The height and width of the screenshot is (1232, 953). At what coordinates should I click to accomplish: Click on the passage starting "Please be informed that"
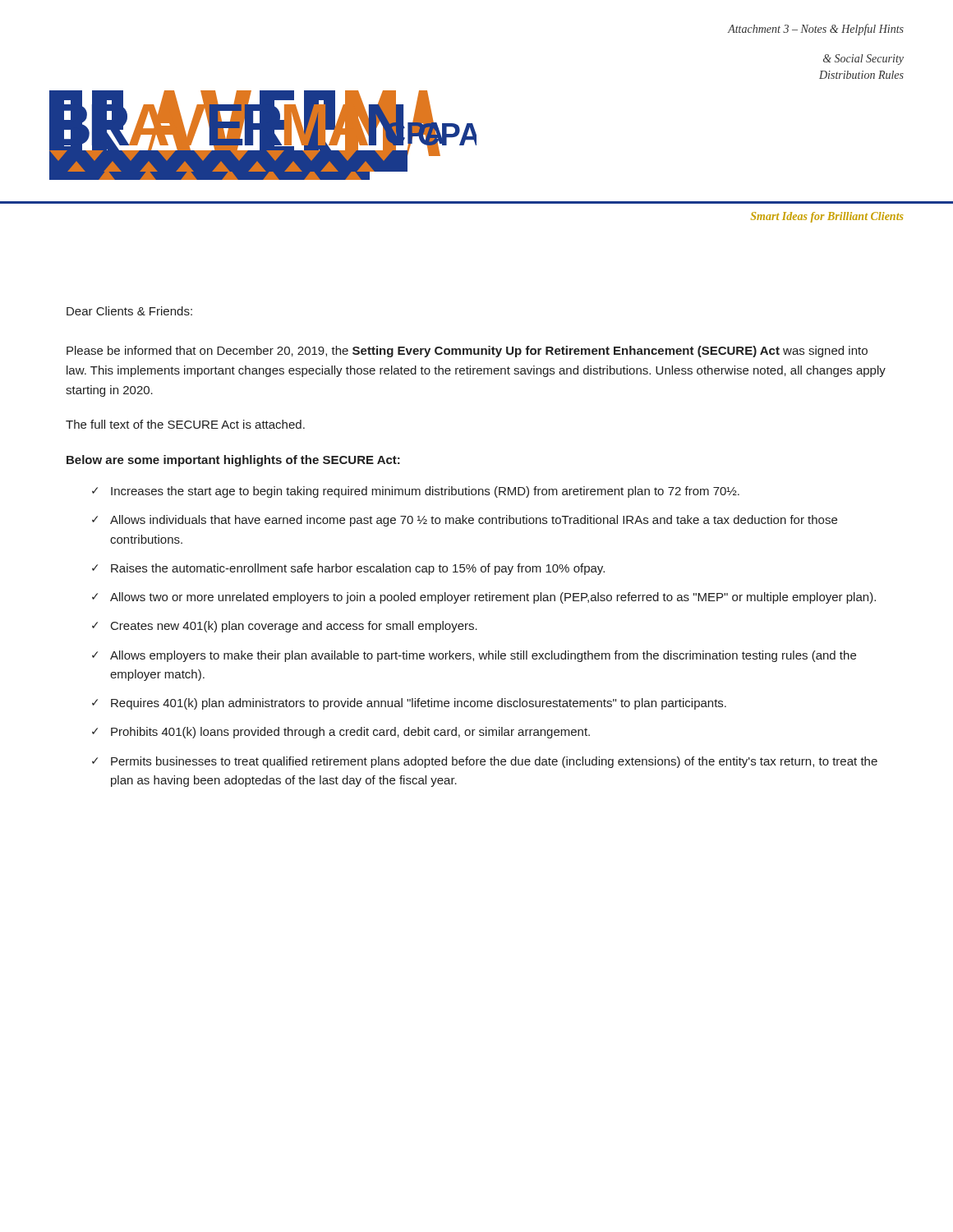(476, 370)
